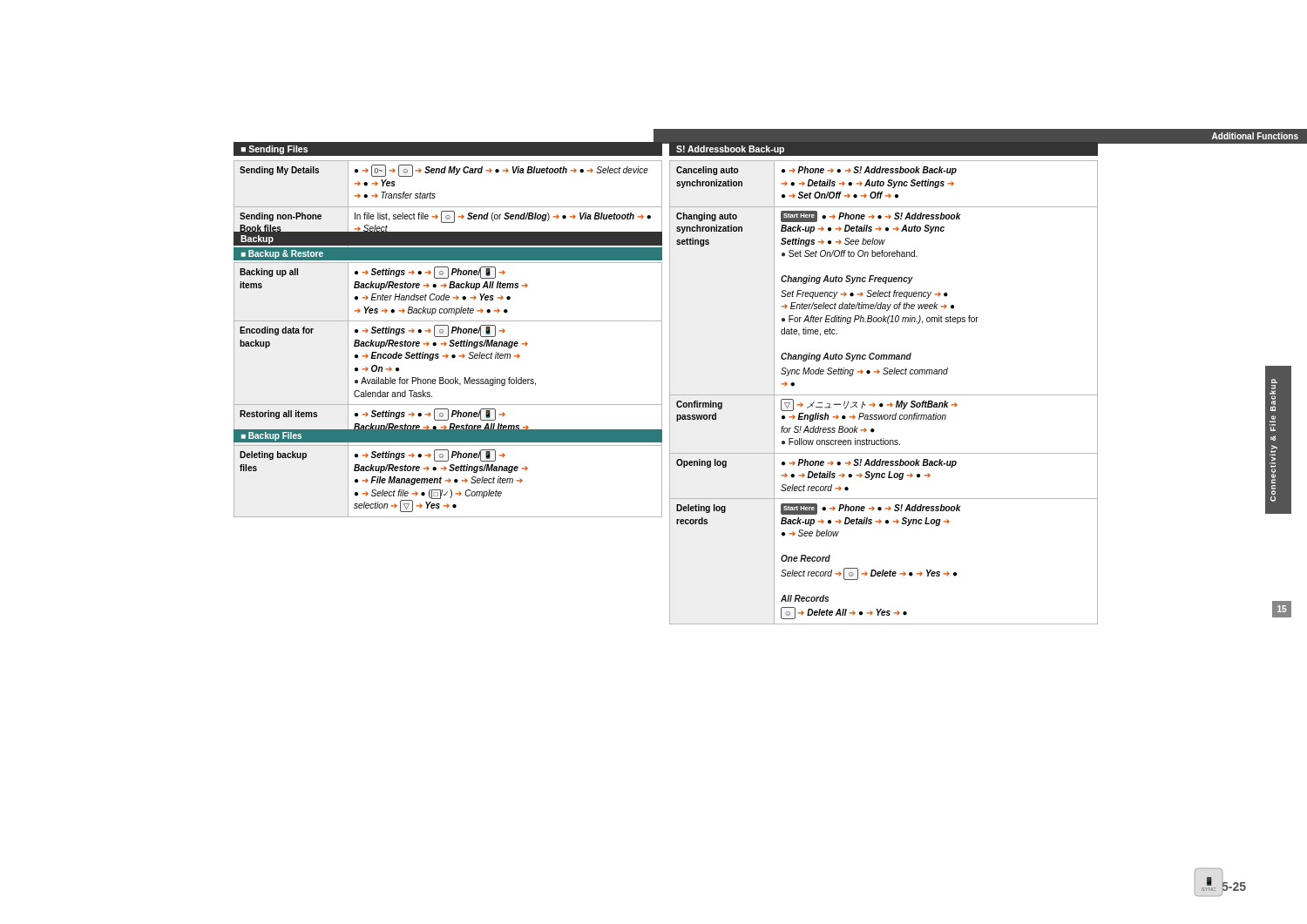Select the table that reads "Deleting backup files"
The width and height of the screenshot is (1307, 924).
pyautogui.click(x=448, y=481)
